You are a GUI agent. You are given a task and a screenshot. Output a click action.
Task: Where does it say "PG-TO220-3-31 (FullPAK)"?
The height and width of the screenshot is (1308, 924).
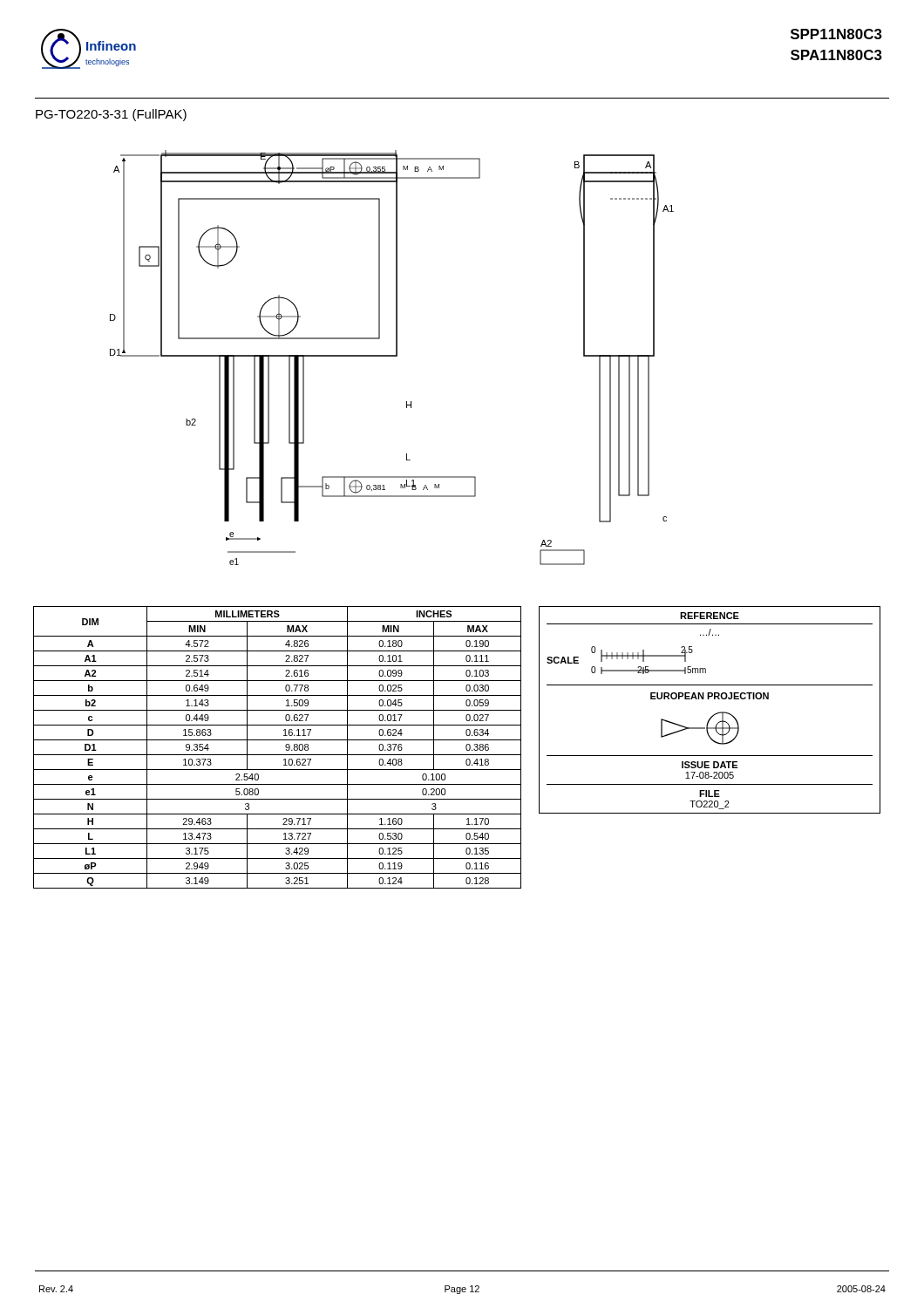pyautogui.click(x=111, y=114)
